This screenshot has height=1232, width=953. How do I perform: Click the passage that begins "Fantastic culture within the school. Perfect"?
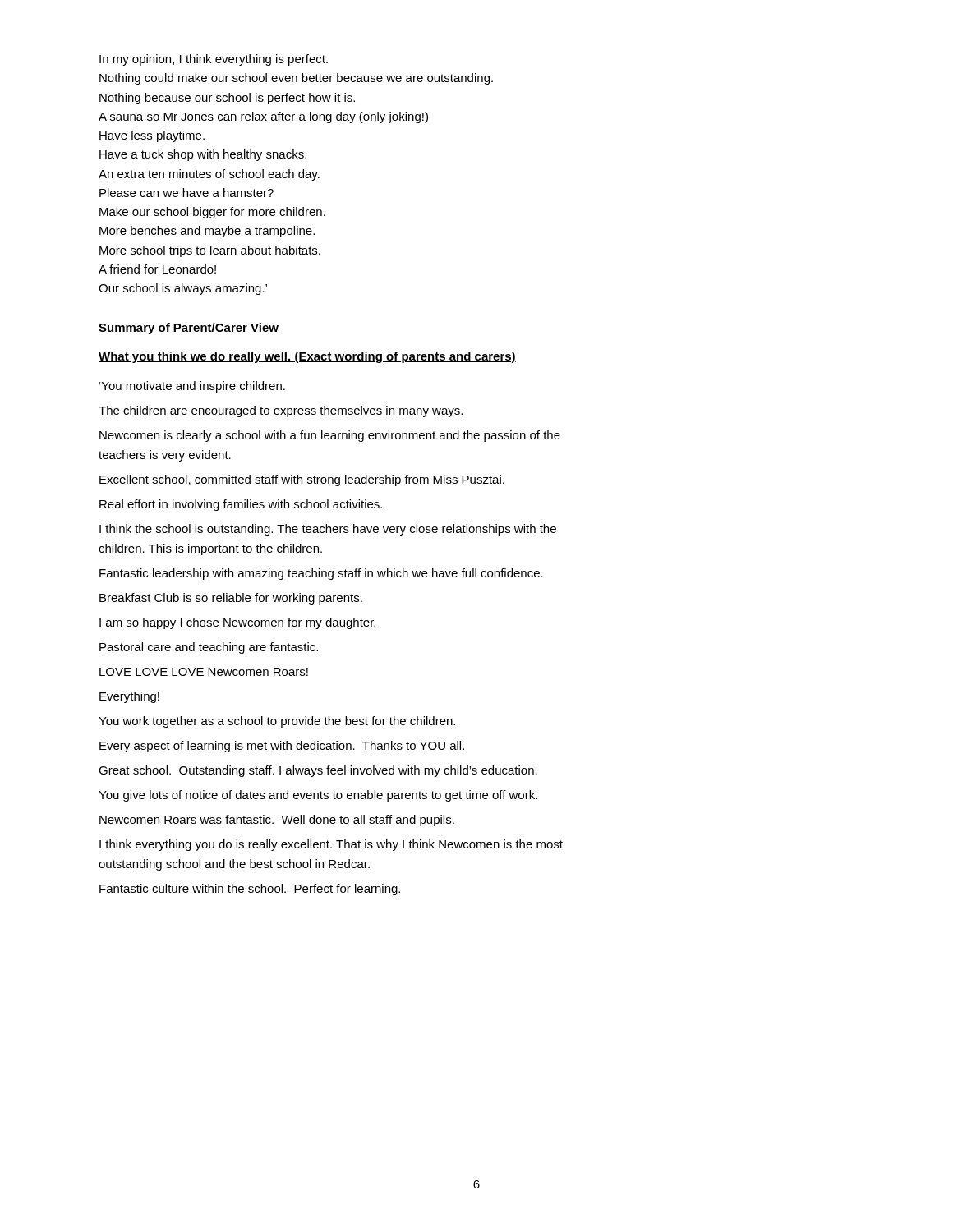pyautogui.click(x=250, y=888)
